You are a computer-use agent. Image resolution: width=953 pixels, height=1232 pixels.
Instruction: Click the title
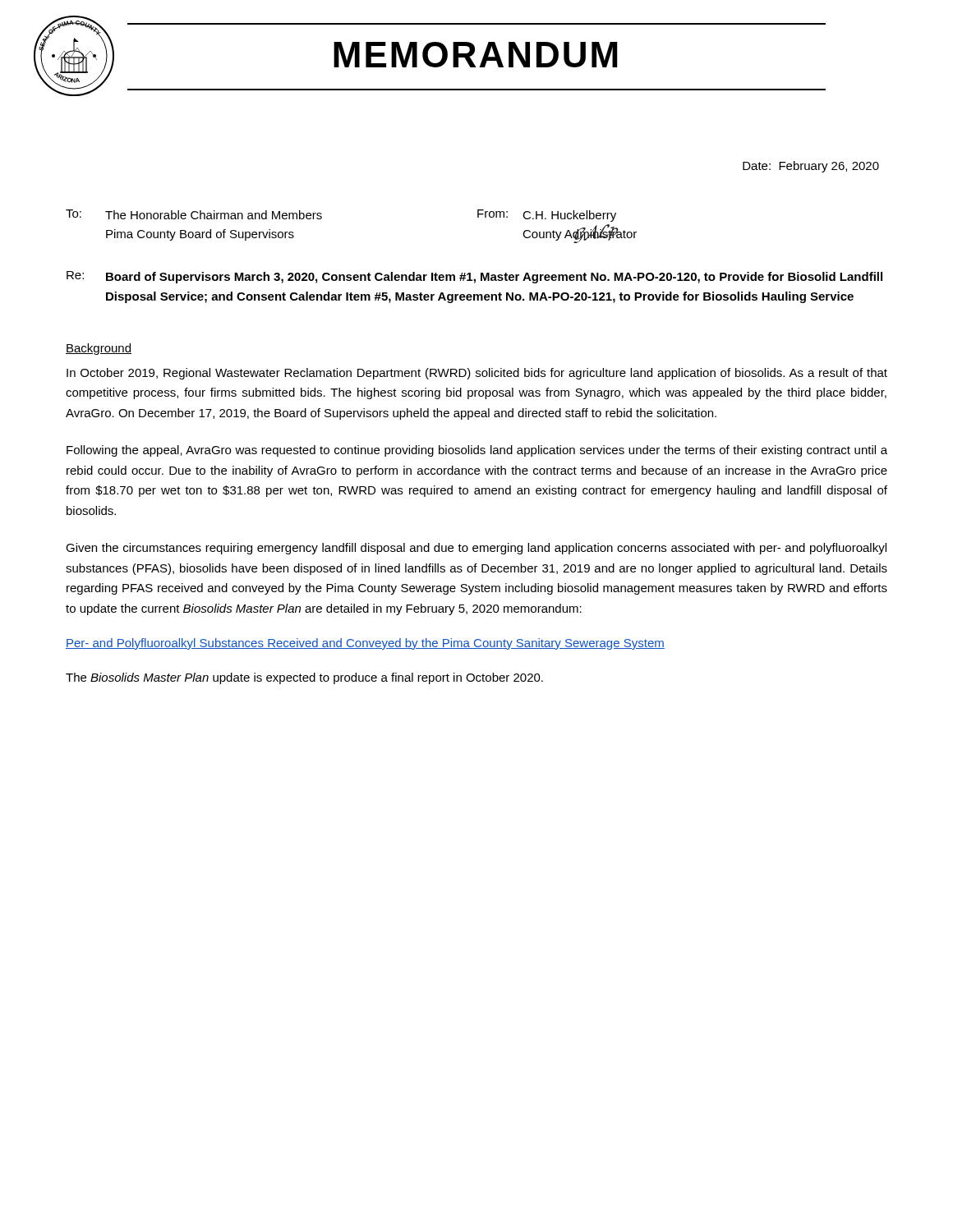(x=476, y=55)
